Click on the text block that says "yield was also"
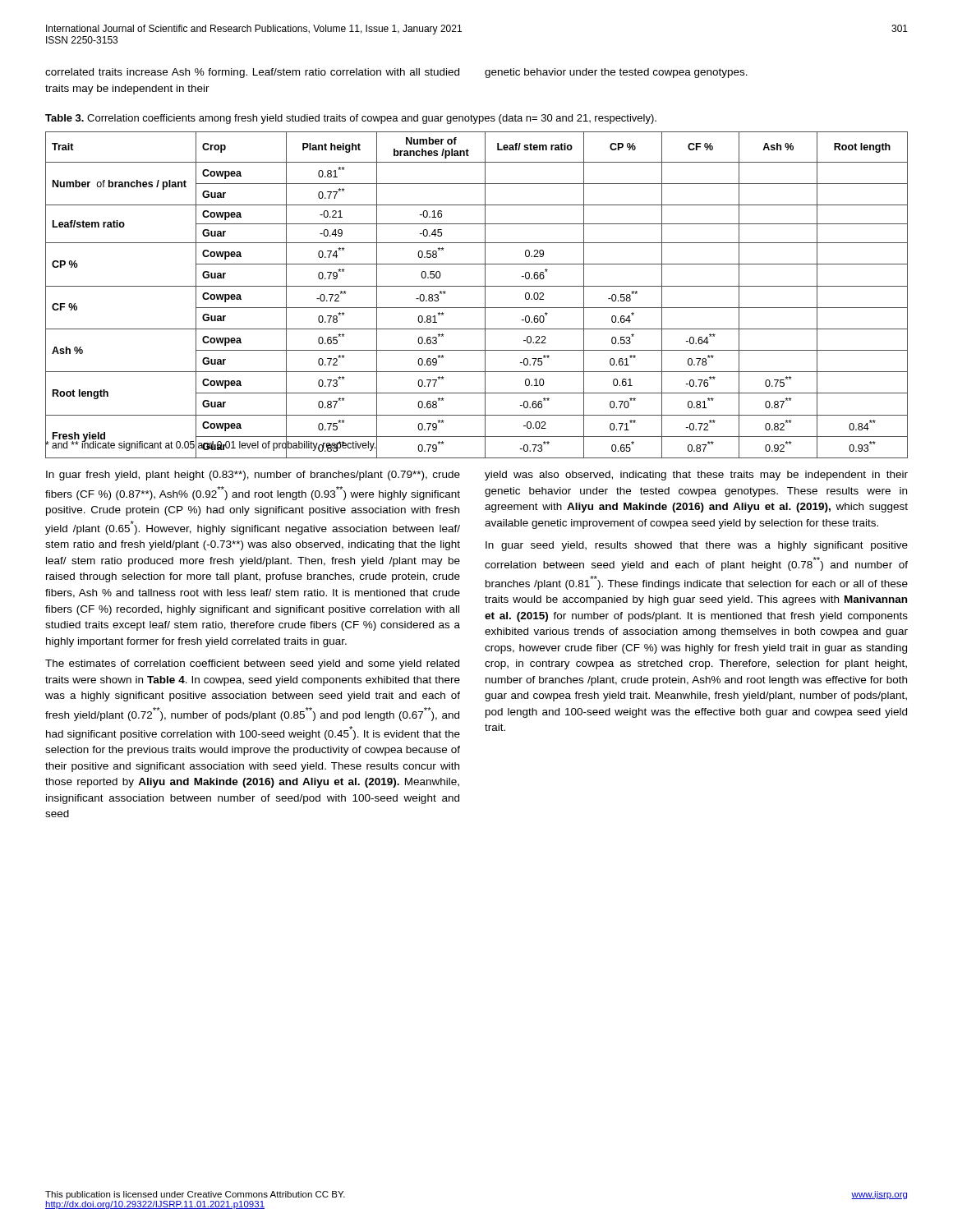The width and height of the screenshot is (953, 1232). [x=696, y=601]
